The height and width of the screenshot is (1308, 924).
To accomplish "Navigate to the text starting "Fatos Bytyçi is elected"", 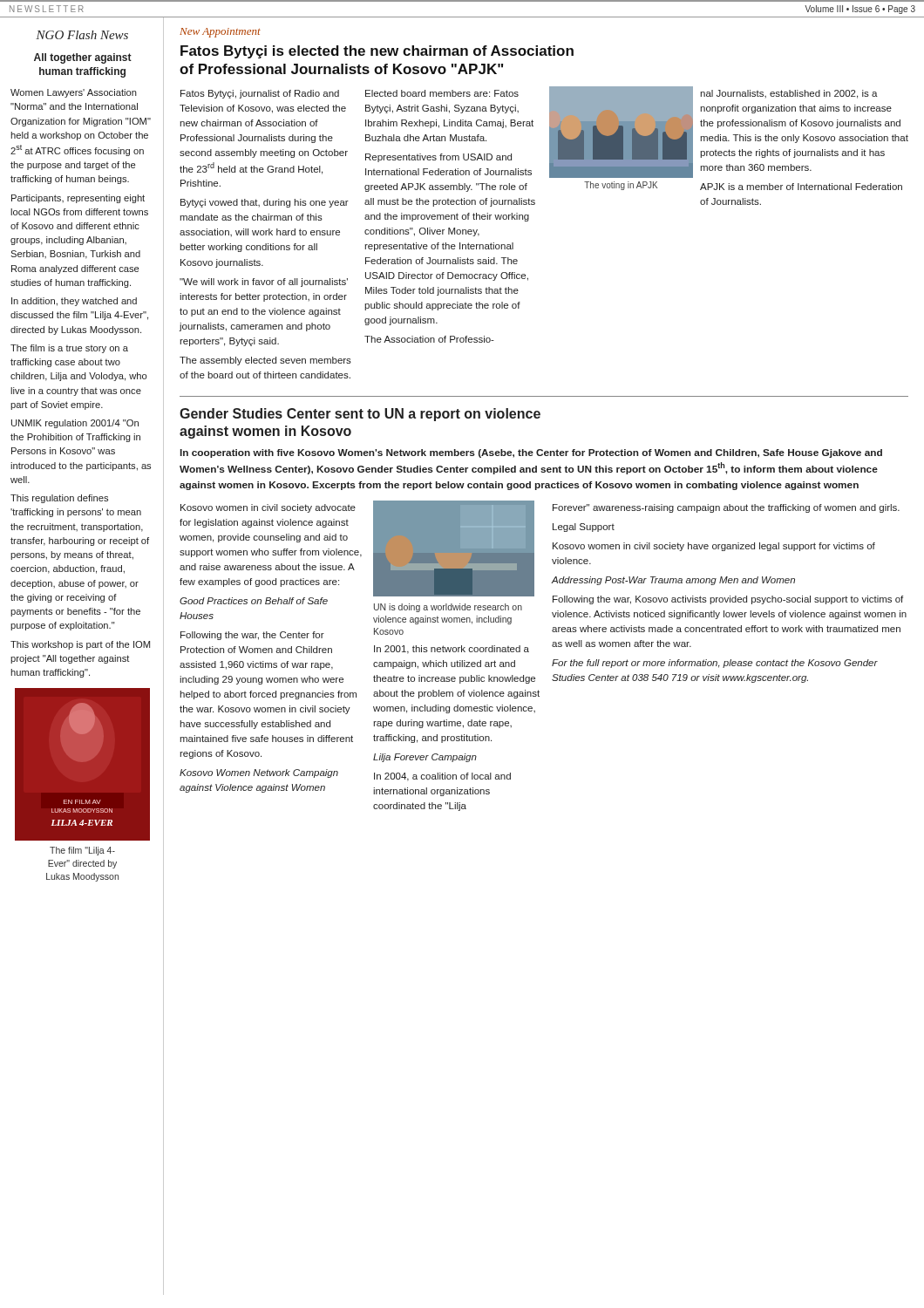I will click(x=377, y=60).
